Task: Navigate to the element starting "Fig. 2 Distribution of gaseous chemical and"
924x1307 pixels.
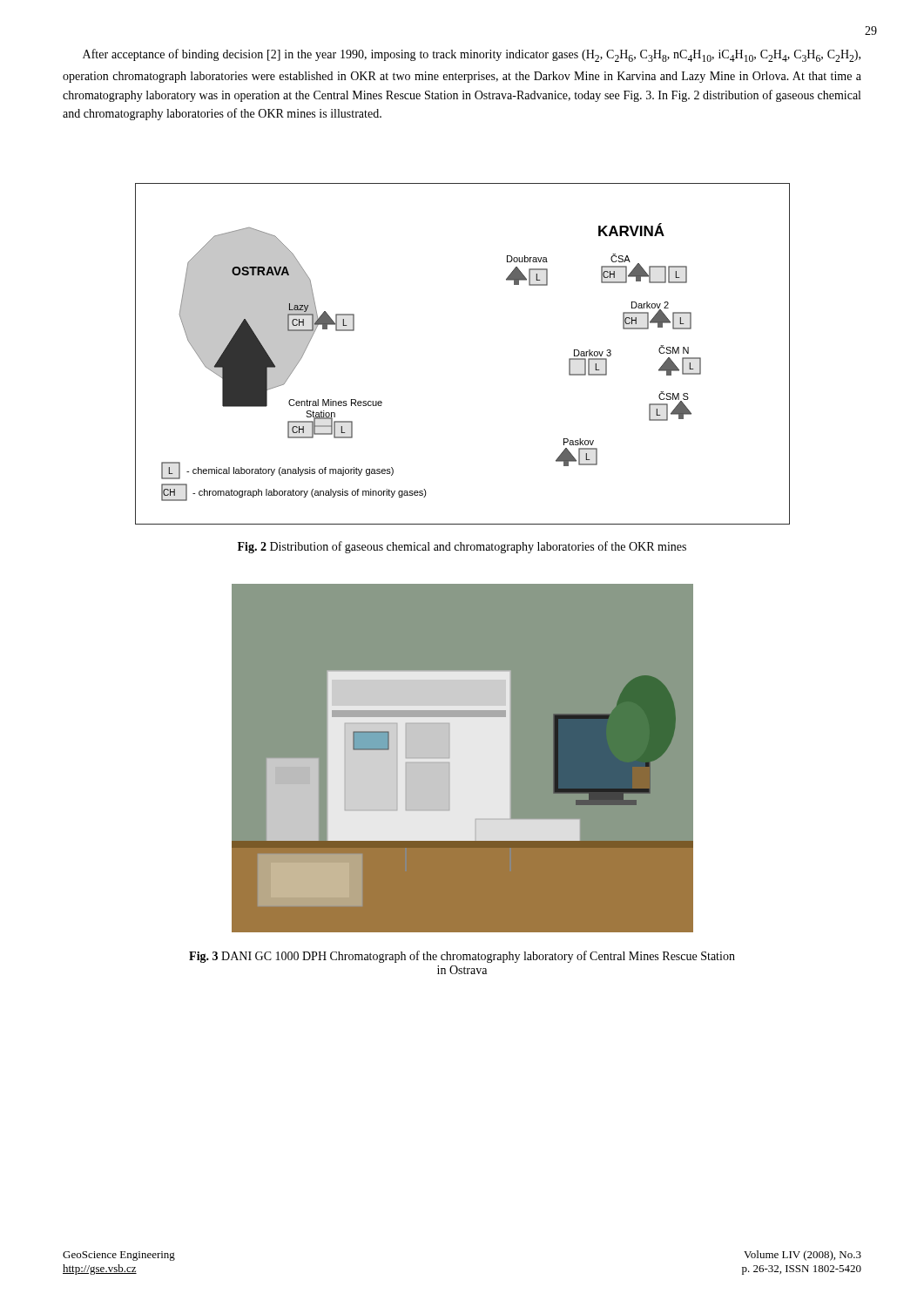Action: (462, 547)
